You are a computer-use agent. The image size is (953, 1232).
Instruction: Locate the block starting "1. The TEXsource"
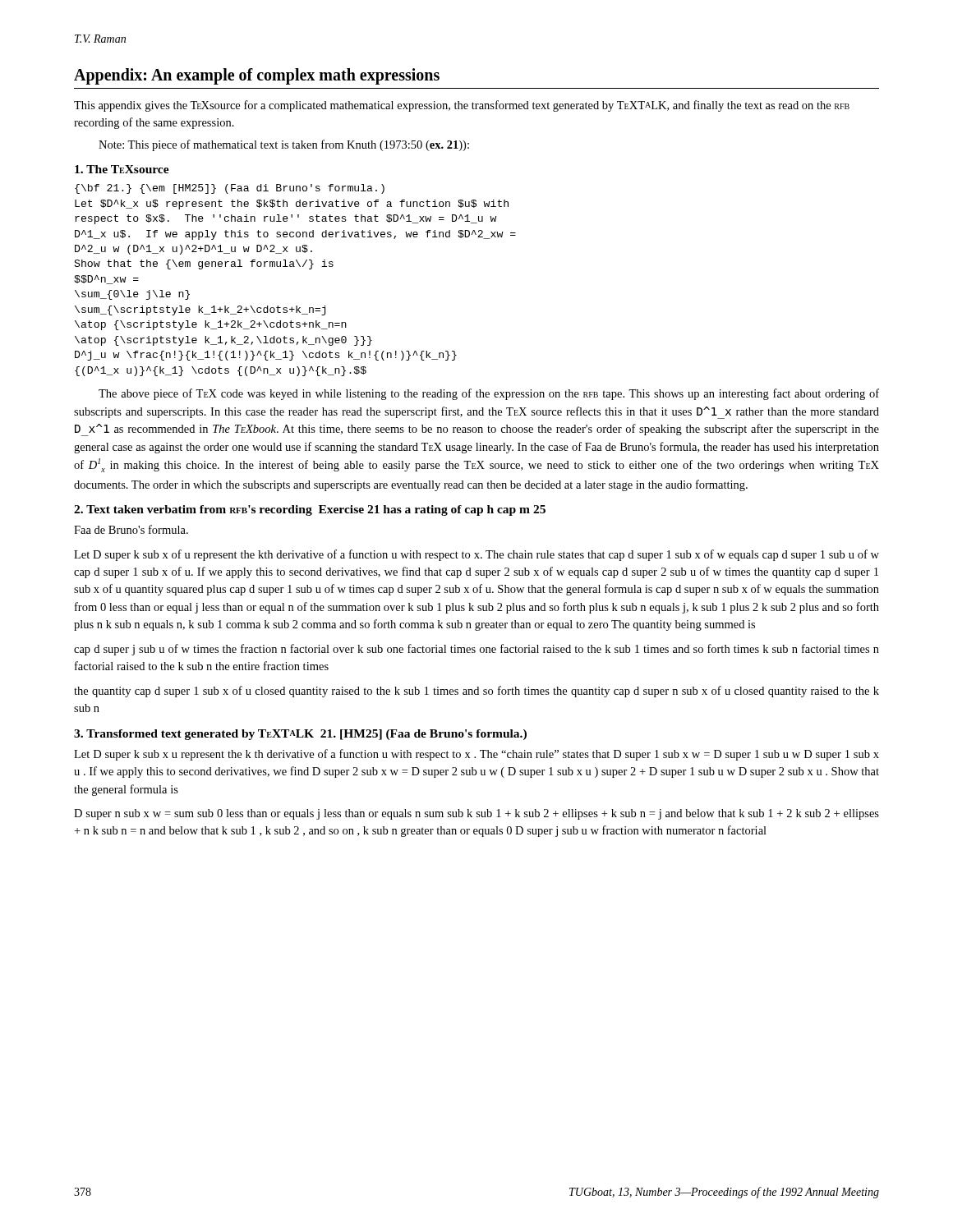coord(121,169)
